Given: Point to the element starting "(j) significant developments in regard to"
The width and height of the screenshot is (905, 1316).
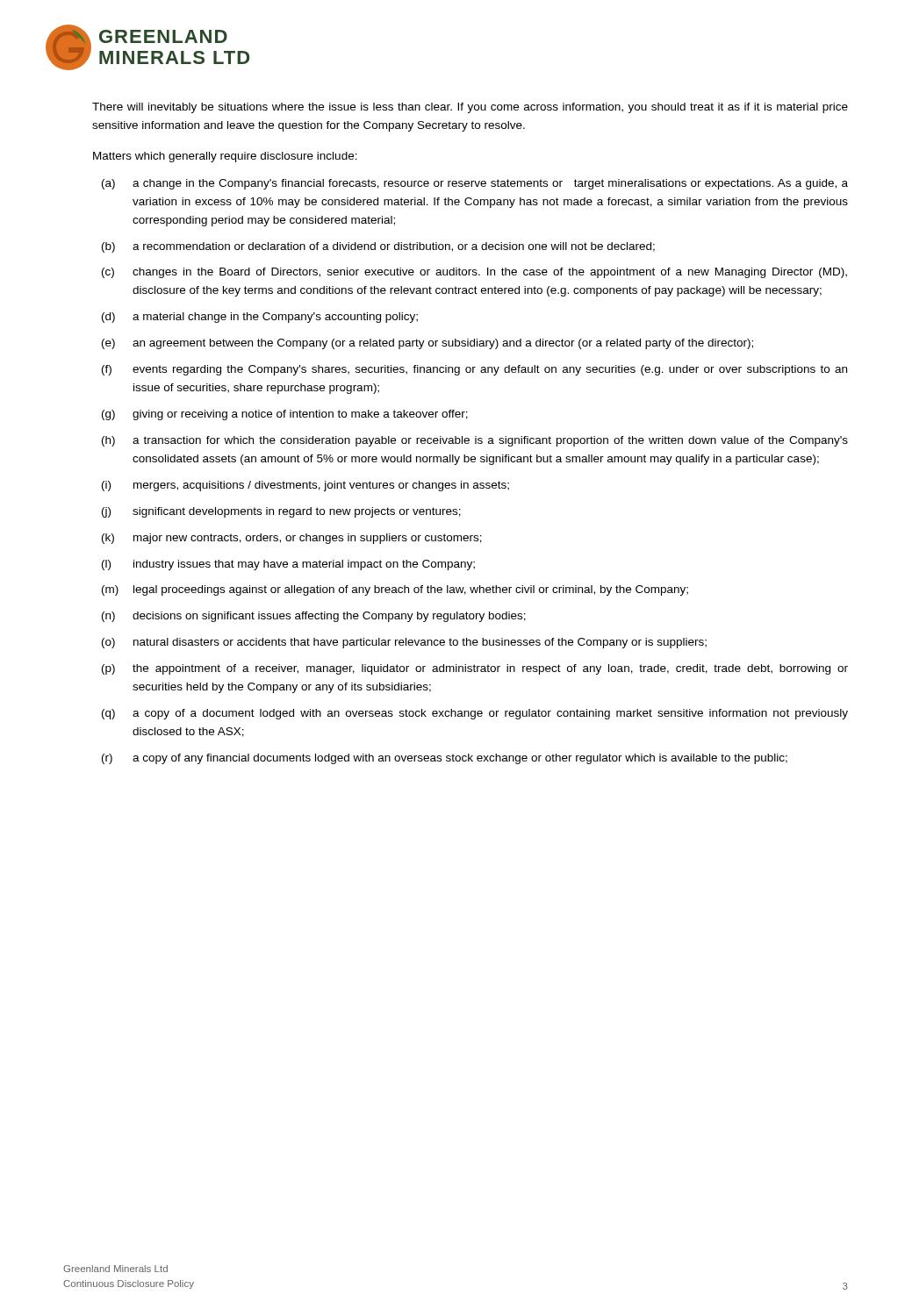Looking at the screenshot, I should pos(281,512).
